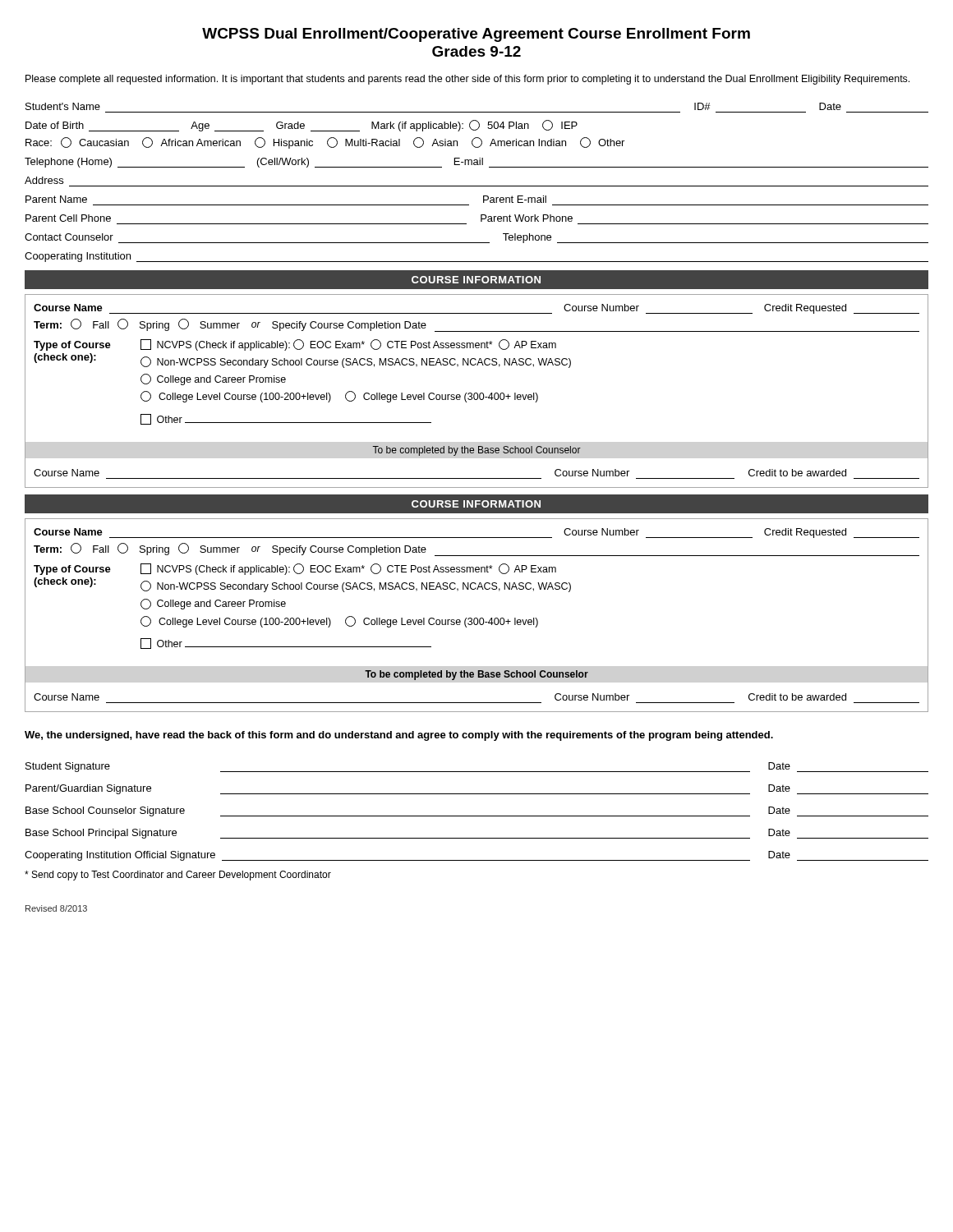Viewport: 953px width, 1232px height.
Task: Where is the passage that starts "Please complete all requested information. It"?
Action: click(468, 79)
